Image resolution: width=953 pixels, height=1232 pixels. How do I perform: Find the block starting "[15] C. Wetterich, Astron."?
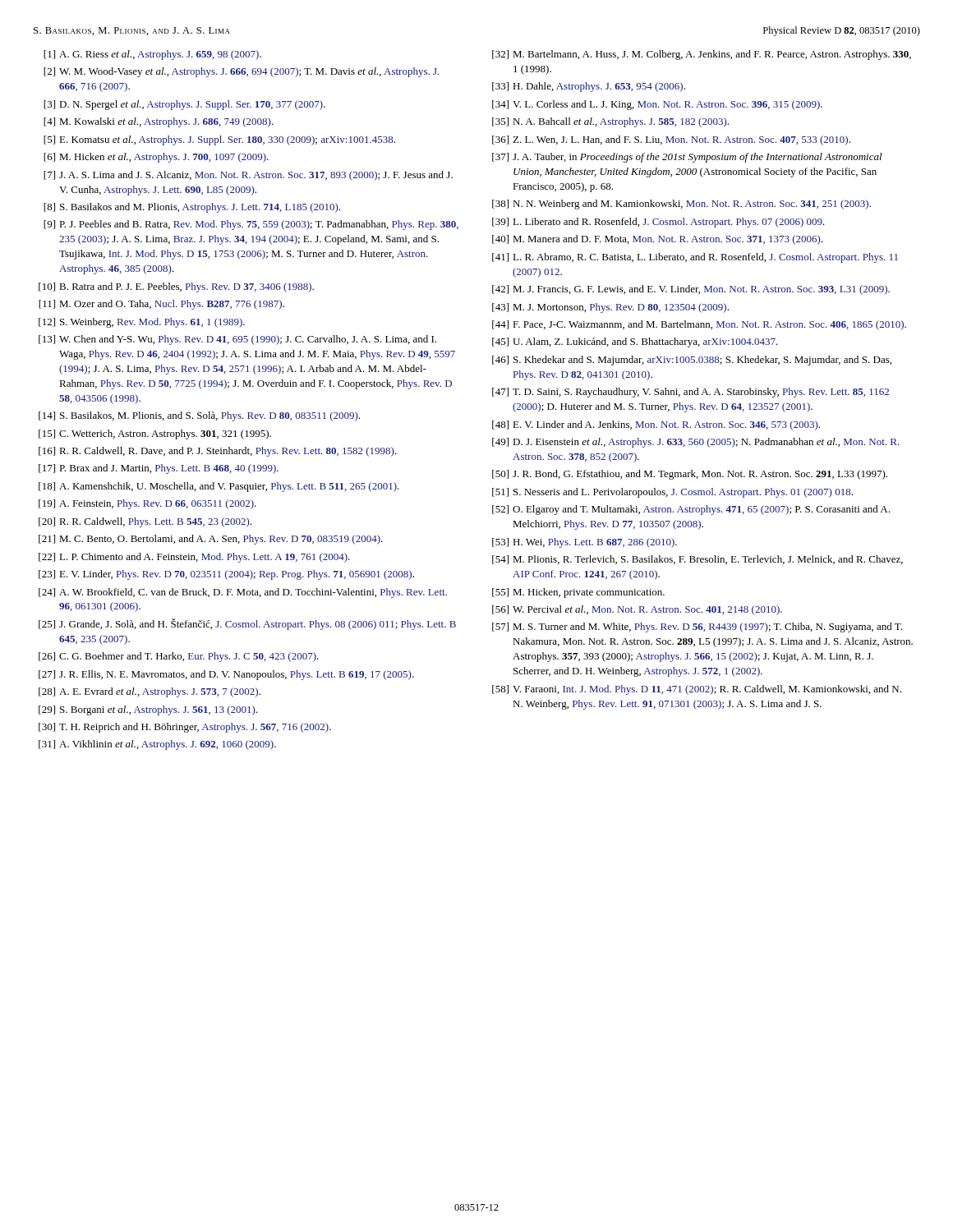pyautogui.click(x=246, y=433)
